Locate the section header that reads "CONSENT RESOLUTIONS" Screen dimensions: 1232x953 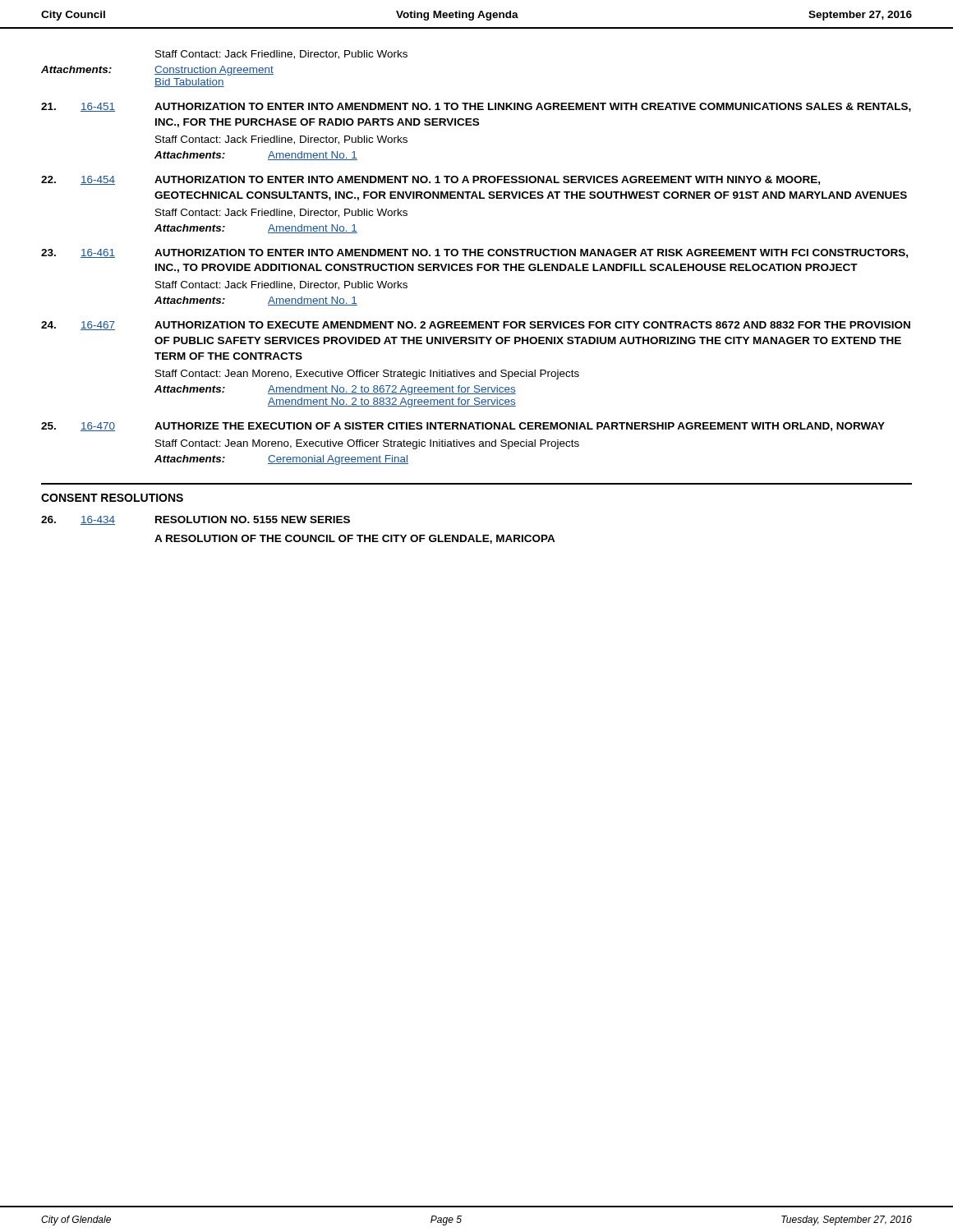(x=112, y=498)
